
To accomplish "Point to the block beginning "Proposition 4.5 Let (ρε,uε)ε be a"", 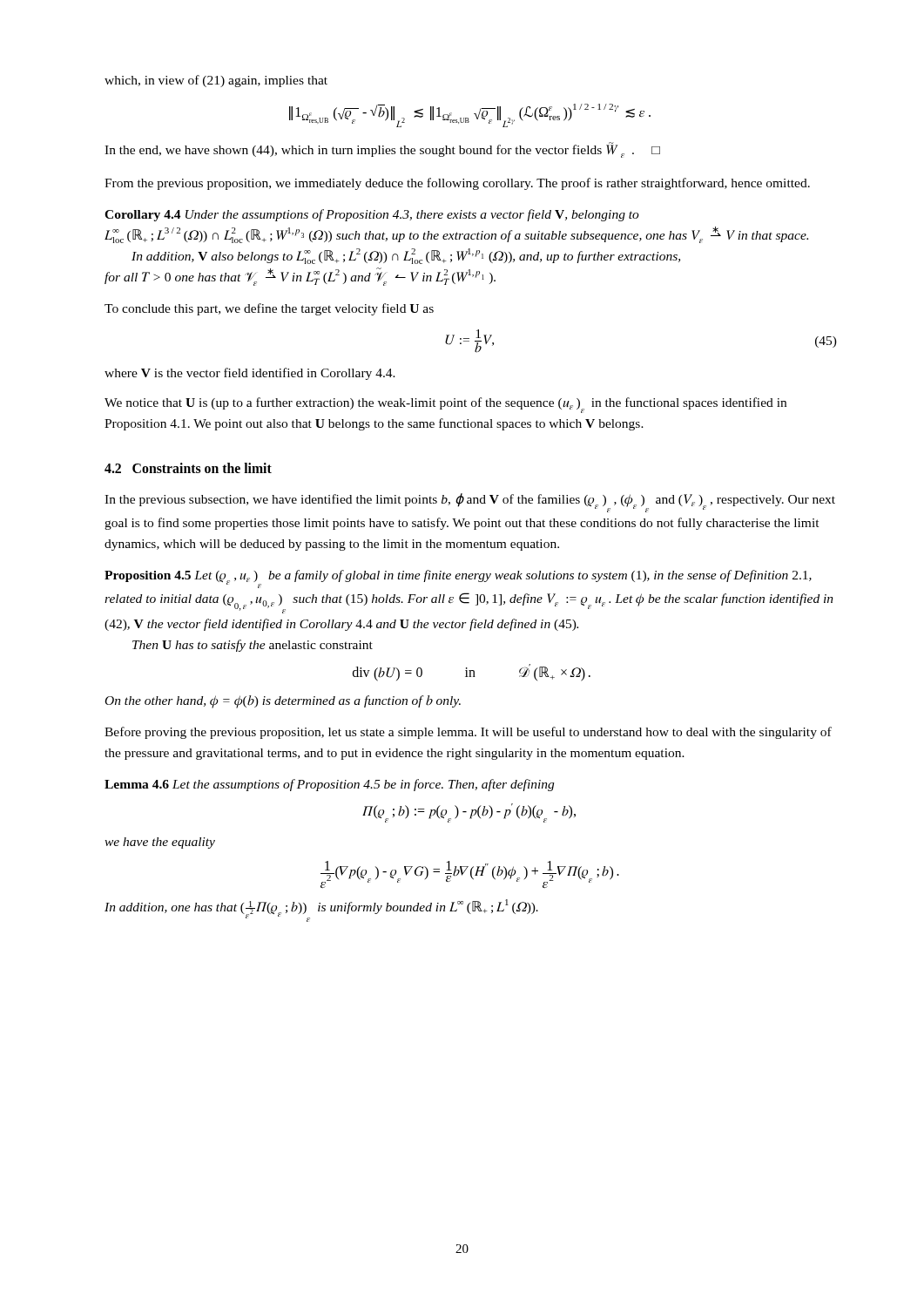I will pyautogui.click(x=469, y=609).
